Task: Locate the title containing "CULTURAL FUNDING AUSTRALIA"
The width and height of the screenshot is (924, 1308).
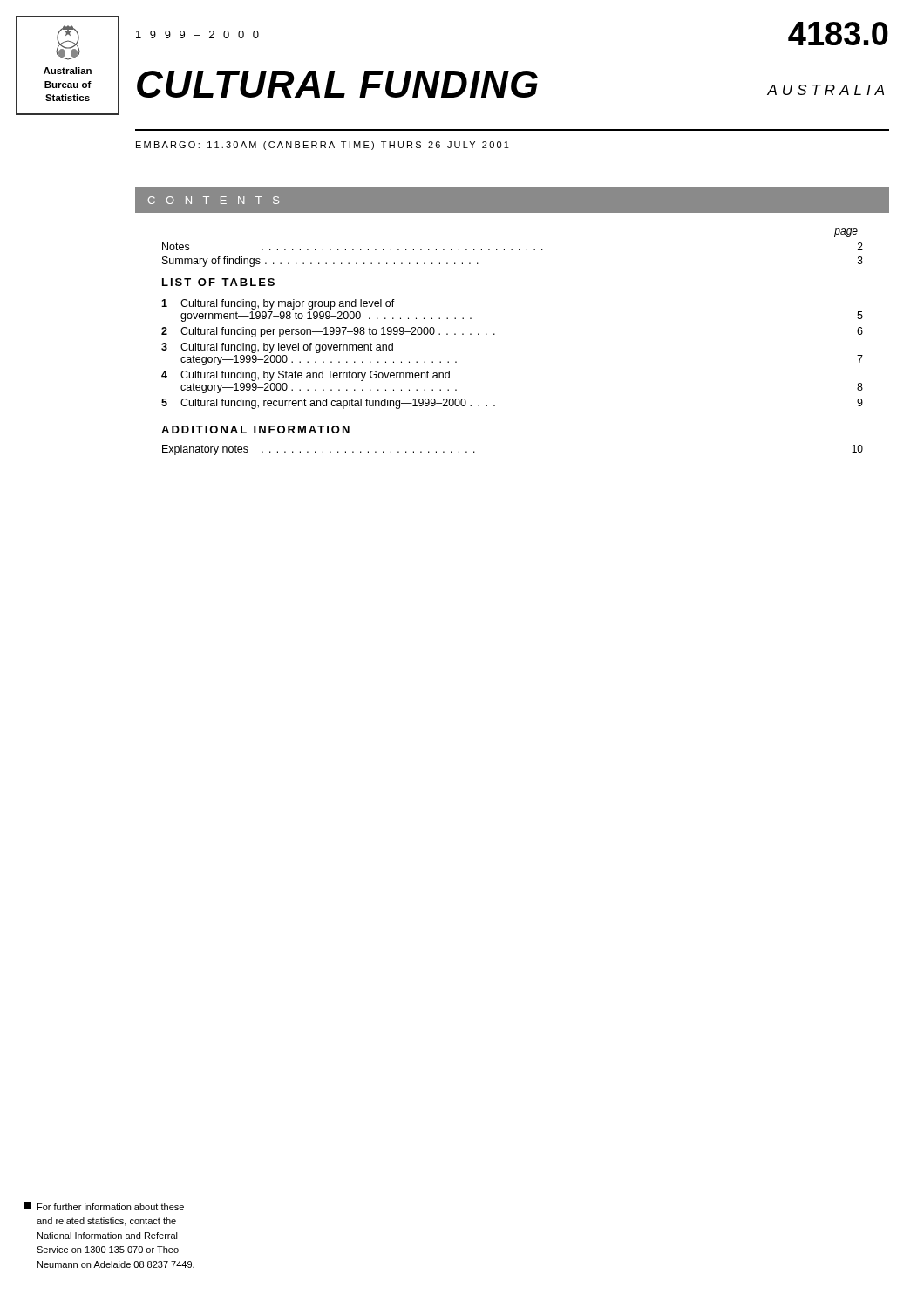Action: pos(512,85)
